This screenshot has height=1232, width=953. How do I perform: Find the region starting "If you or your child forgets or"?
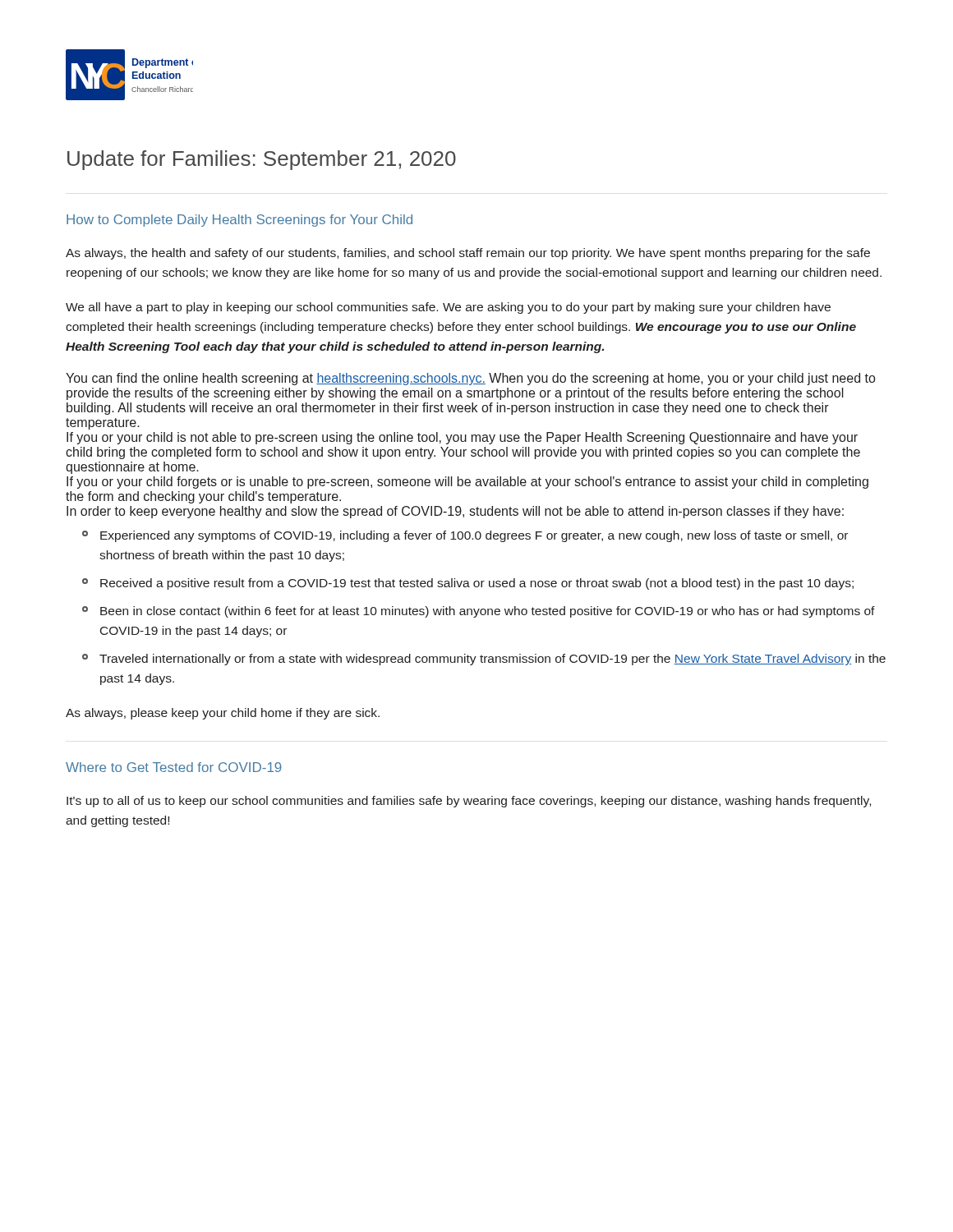coord(476,490)
